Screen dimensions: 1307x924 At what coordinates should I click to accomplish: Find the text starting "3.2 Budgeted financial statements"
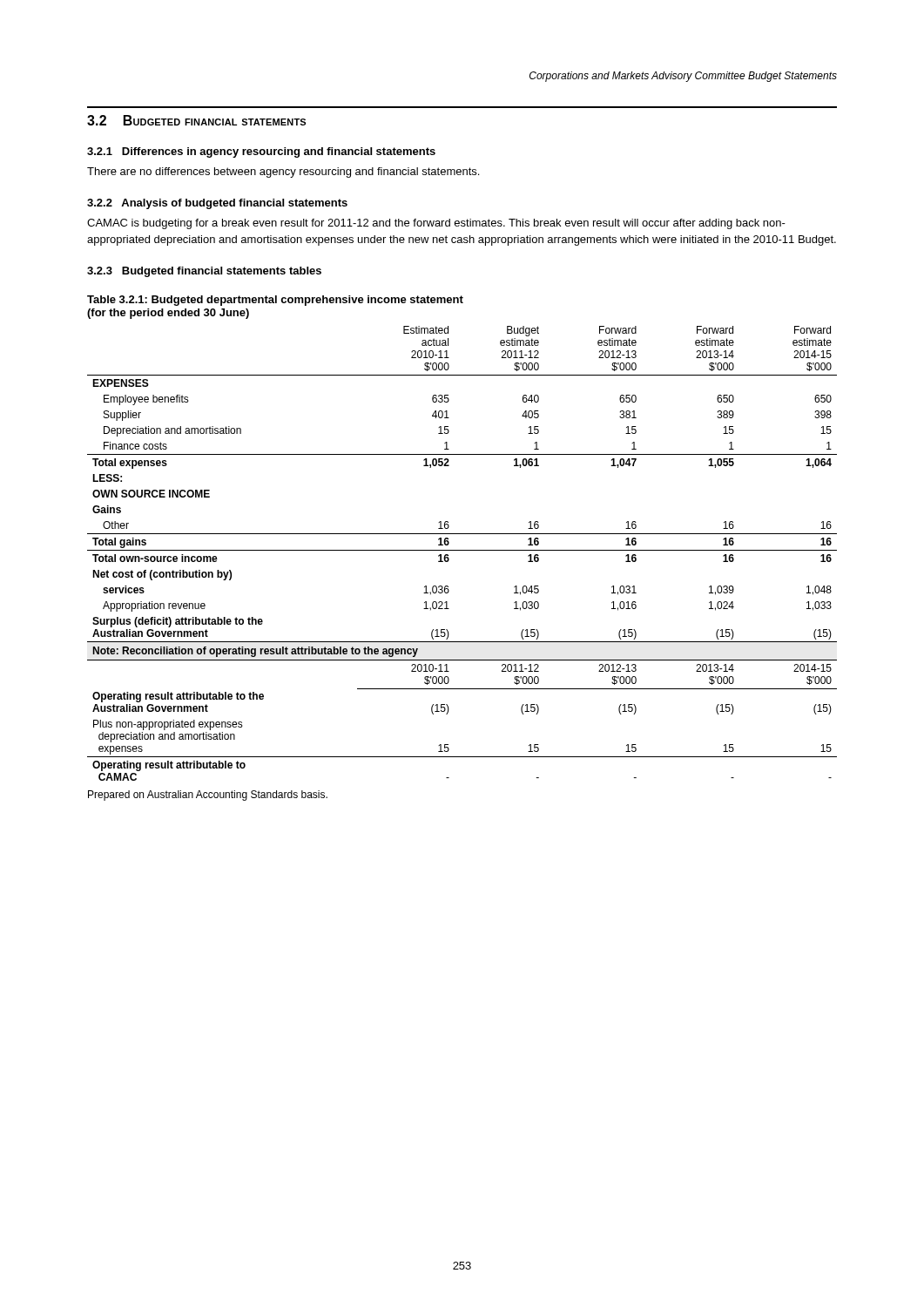[197, 121]
